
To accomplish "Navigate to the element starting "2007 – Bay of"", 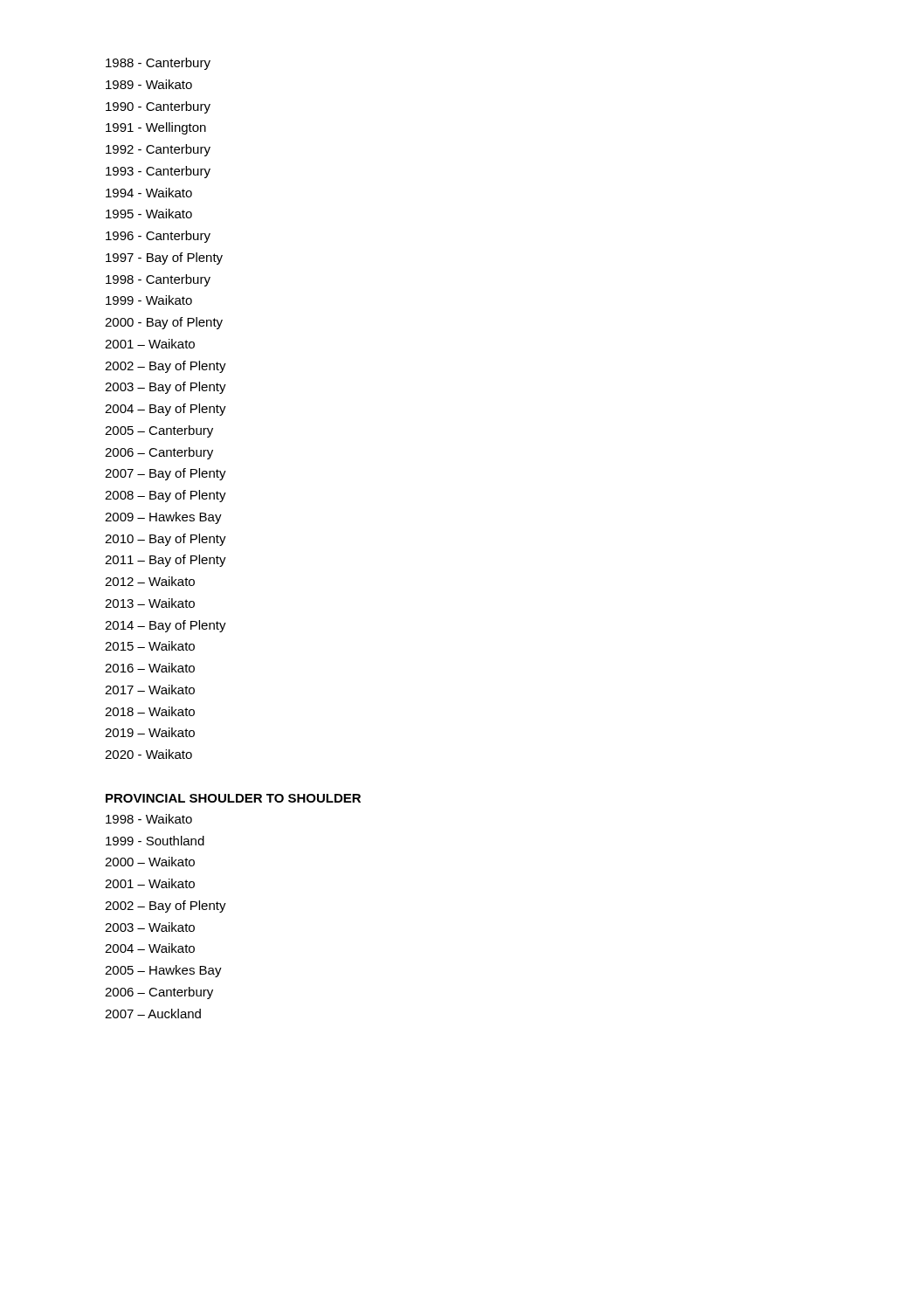I will point(165,473).
